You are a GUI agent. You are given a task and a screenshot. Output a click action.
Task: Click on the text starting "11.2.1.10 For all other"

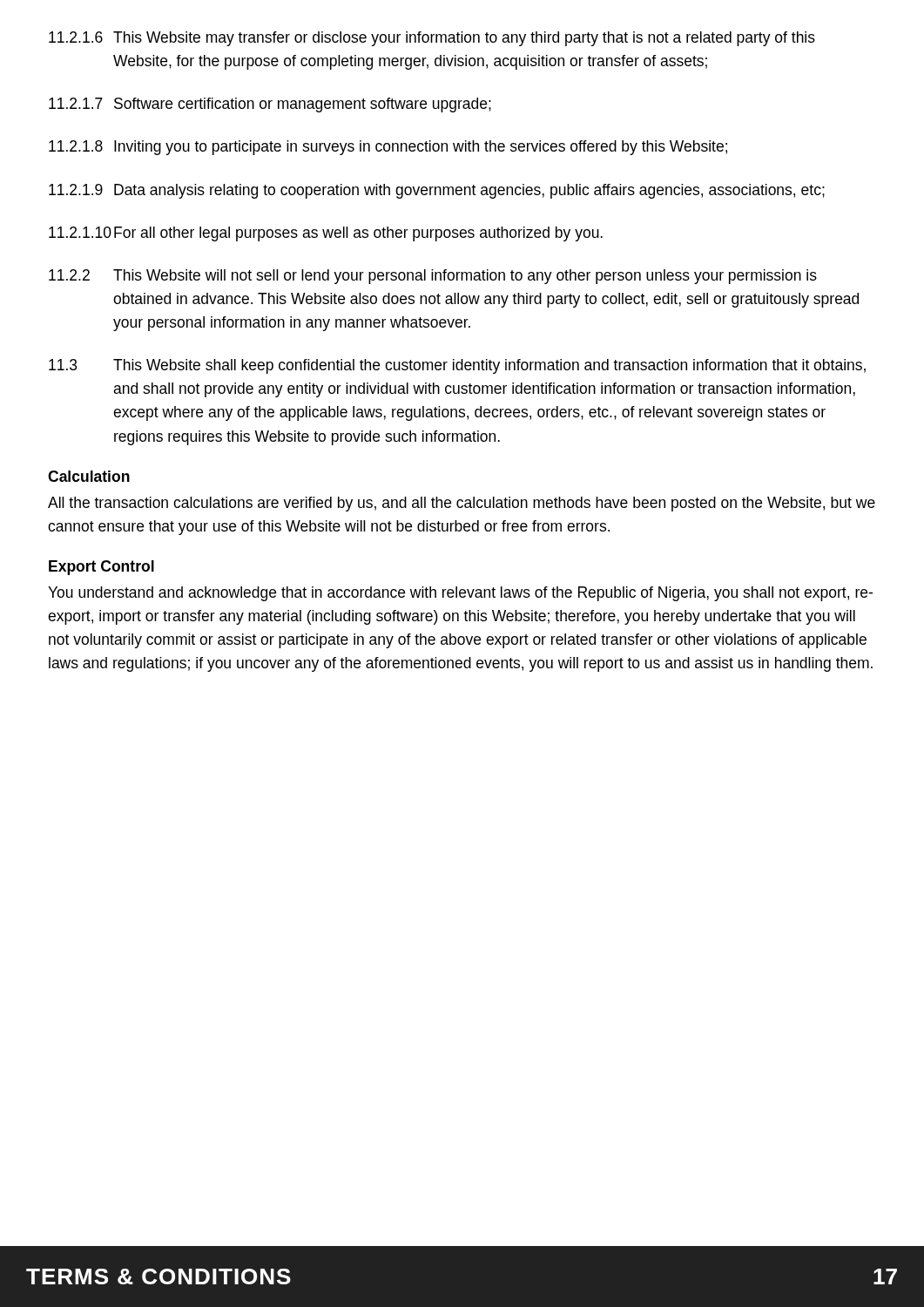[x=462, y=233]
